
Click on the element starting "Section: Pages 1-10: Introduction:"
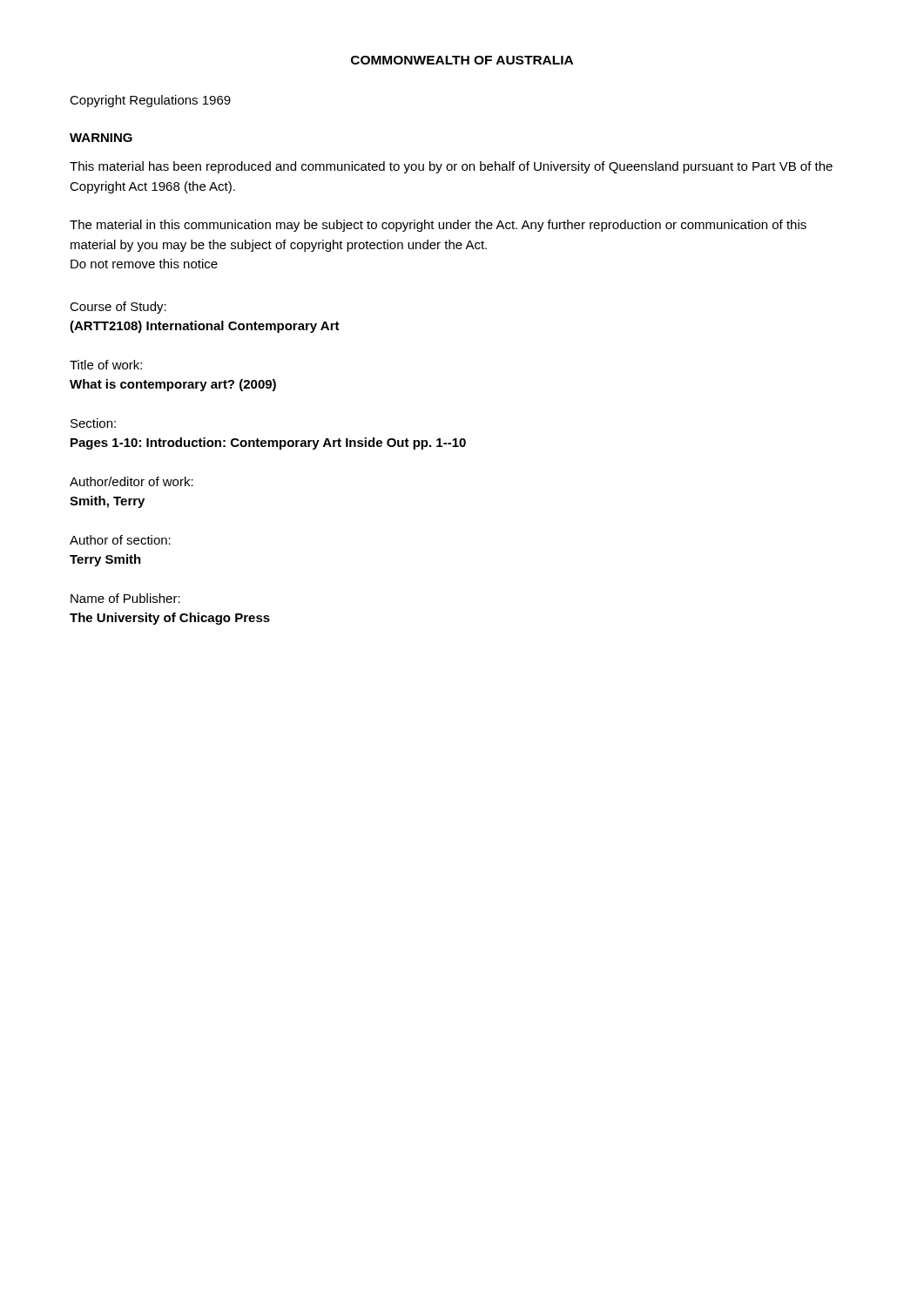coord(268,432)
